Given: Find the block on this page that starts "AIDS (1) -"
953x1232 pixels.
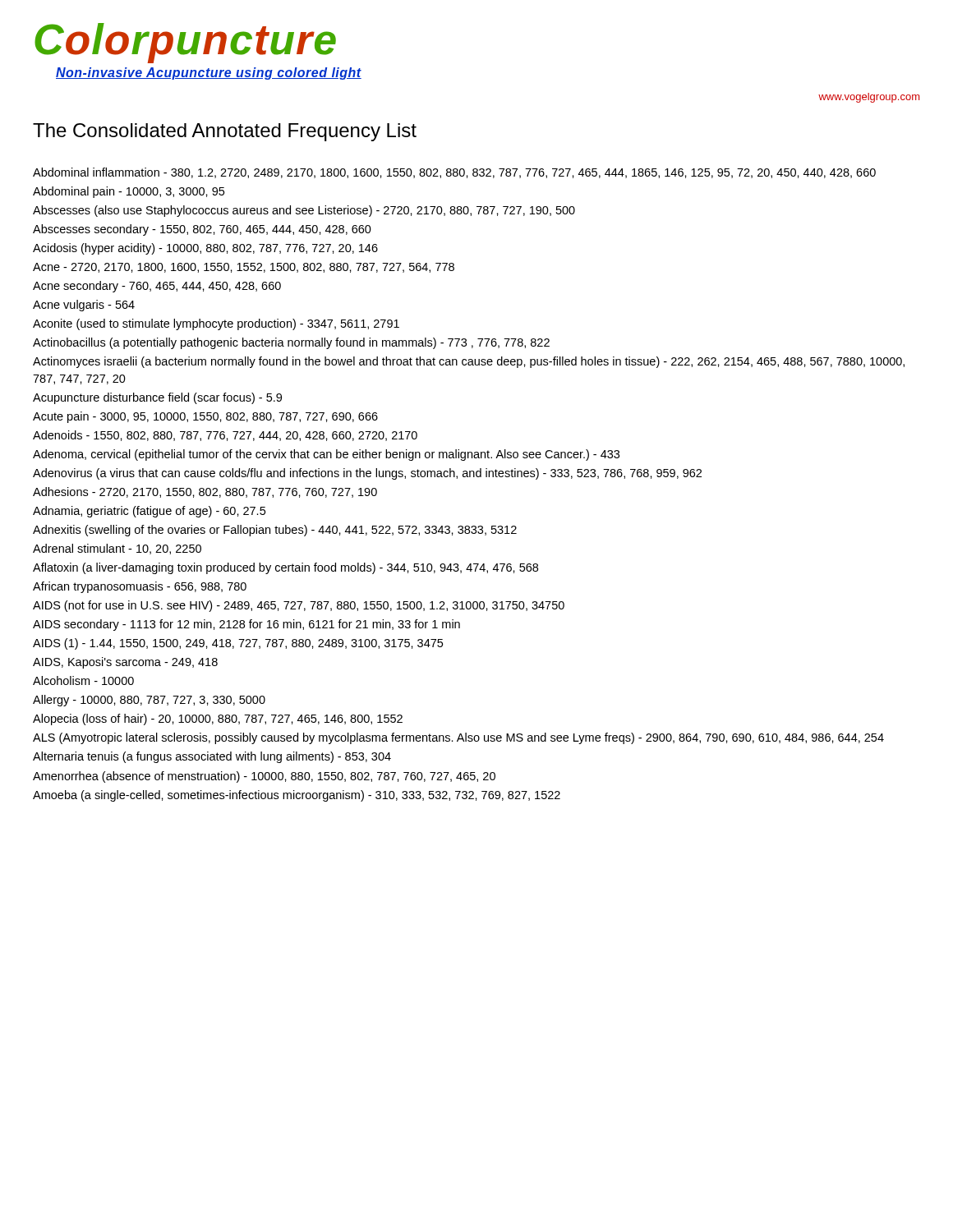Looking at the screenshot, I should coord(238,643).
